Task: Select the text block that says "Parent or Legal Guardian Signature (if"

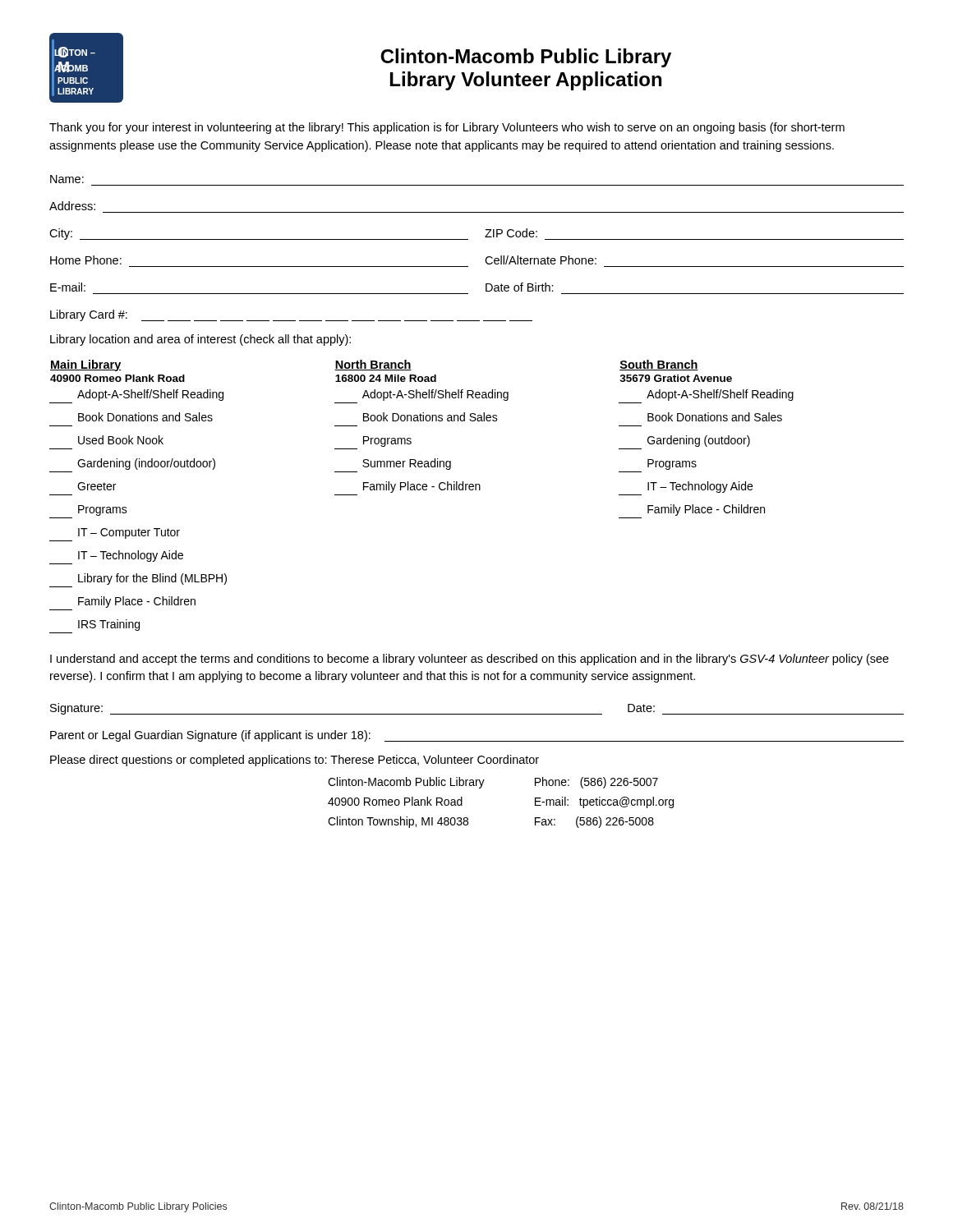Action: (476, 734)
